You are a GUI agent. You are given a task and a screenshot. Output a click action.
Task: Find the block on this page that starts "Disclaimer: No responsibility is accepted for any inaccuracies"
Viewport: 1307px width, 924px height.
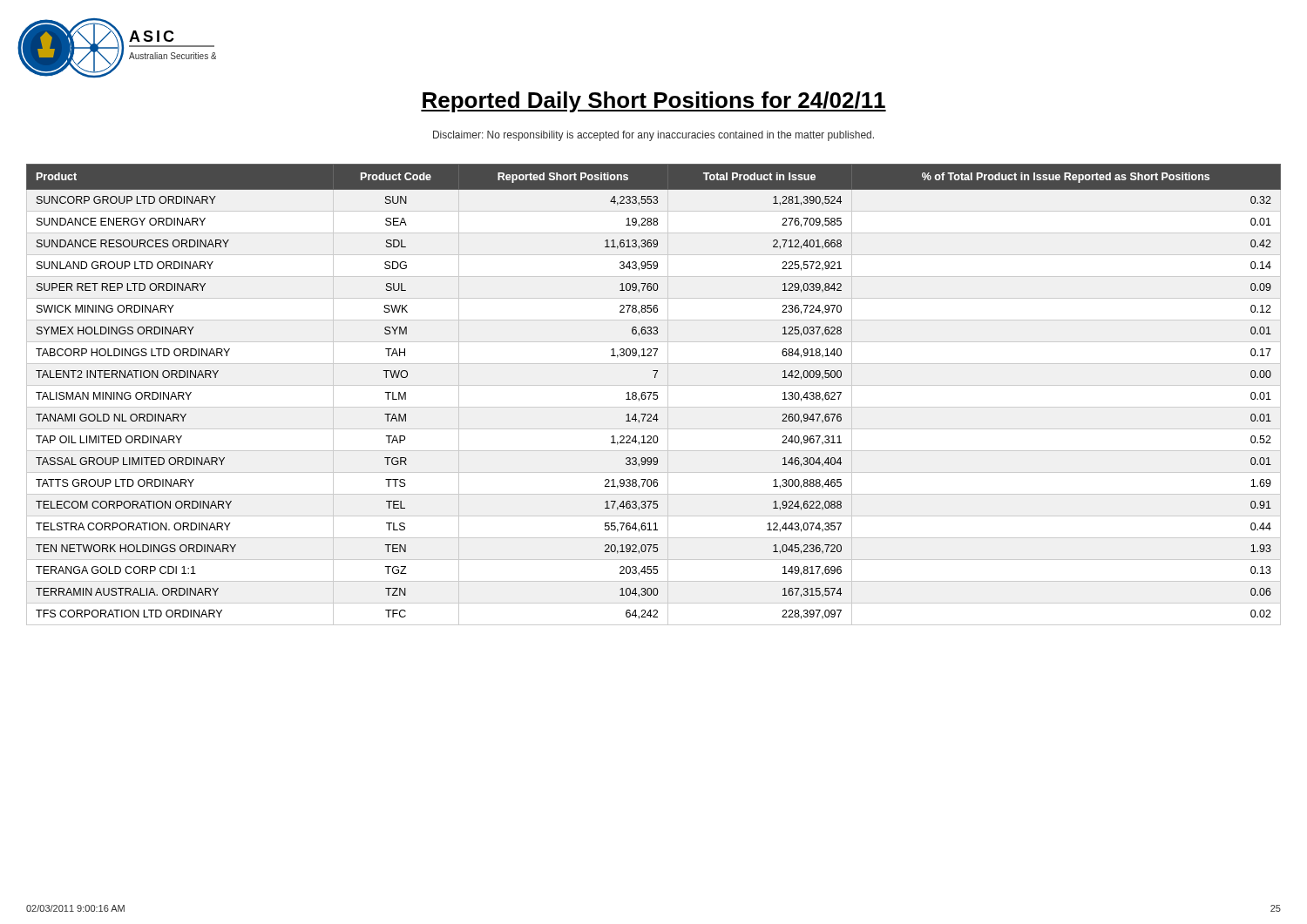pos(654,135)
